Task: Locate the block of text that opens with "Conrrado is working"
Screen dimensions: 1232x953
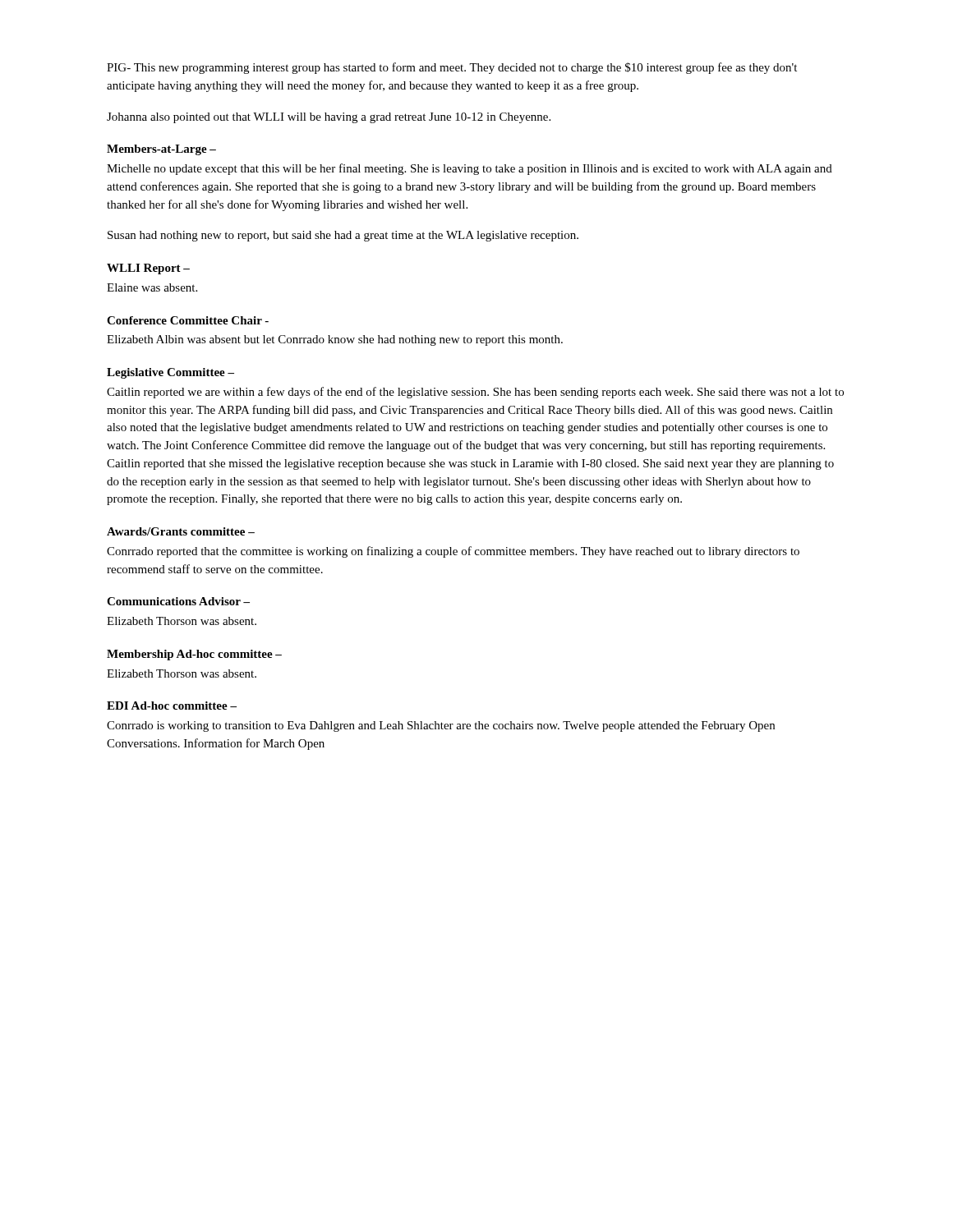Action: coord(441,734)
